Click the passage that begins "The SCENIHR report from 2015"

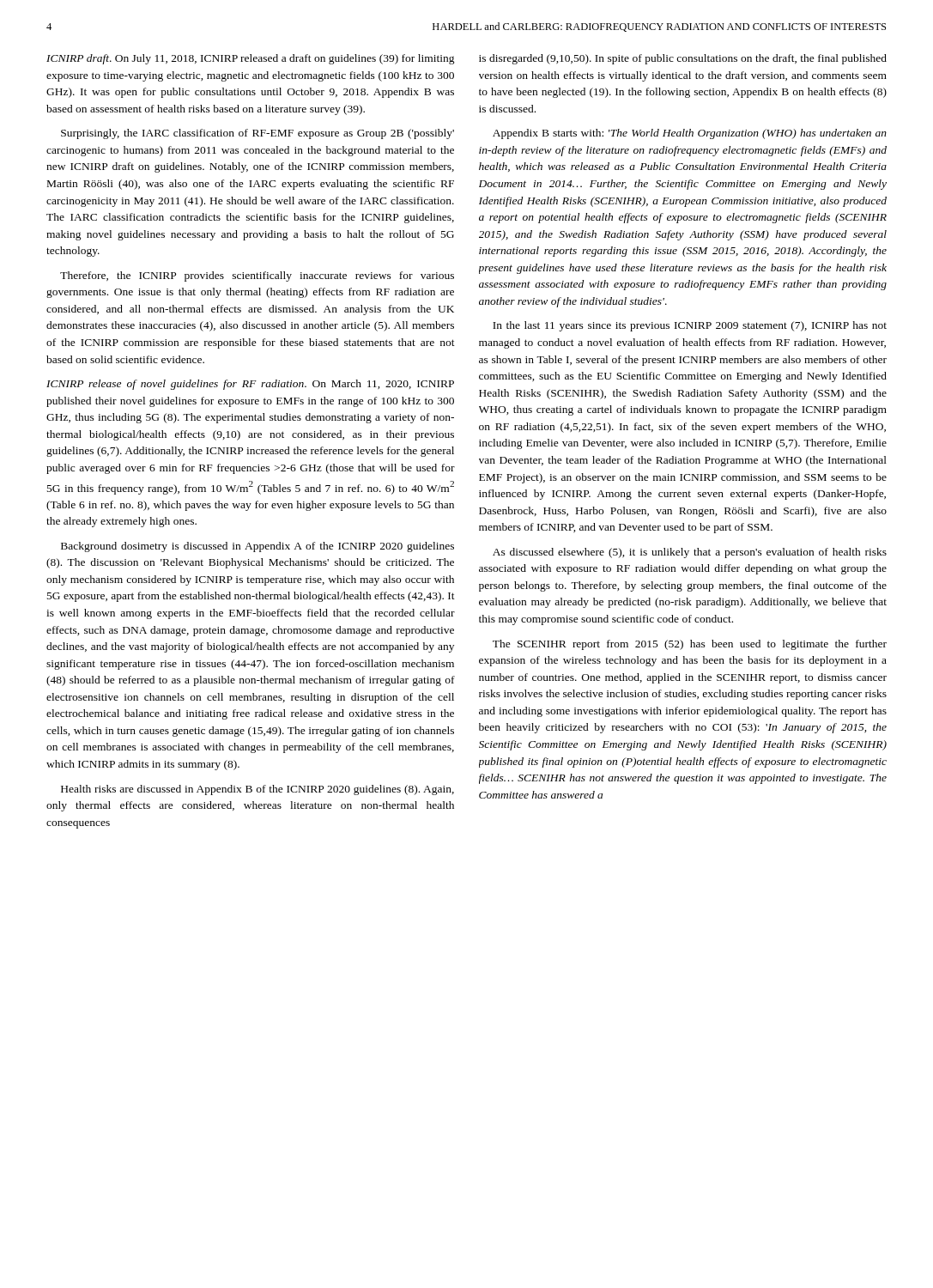[683, 719]
